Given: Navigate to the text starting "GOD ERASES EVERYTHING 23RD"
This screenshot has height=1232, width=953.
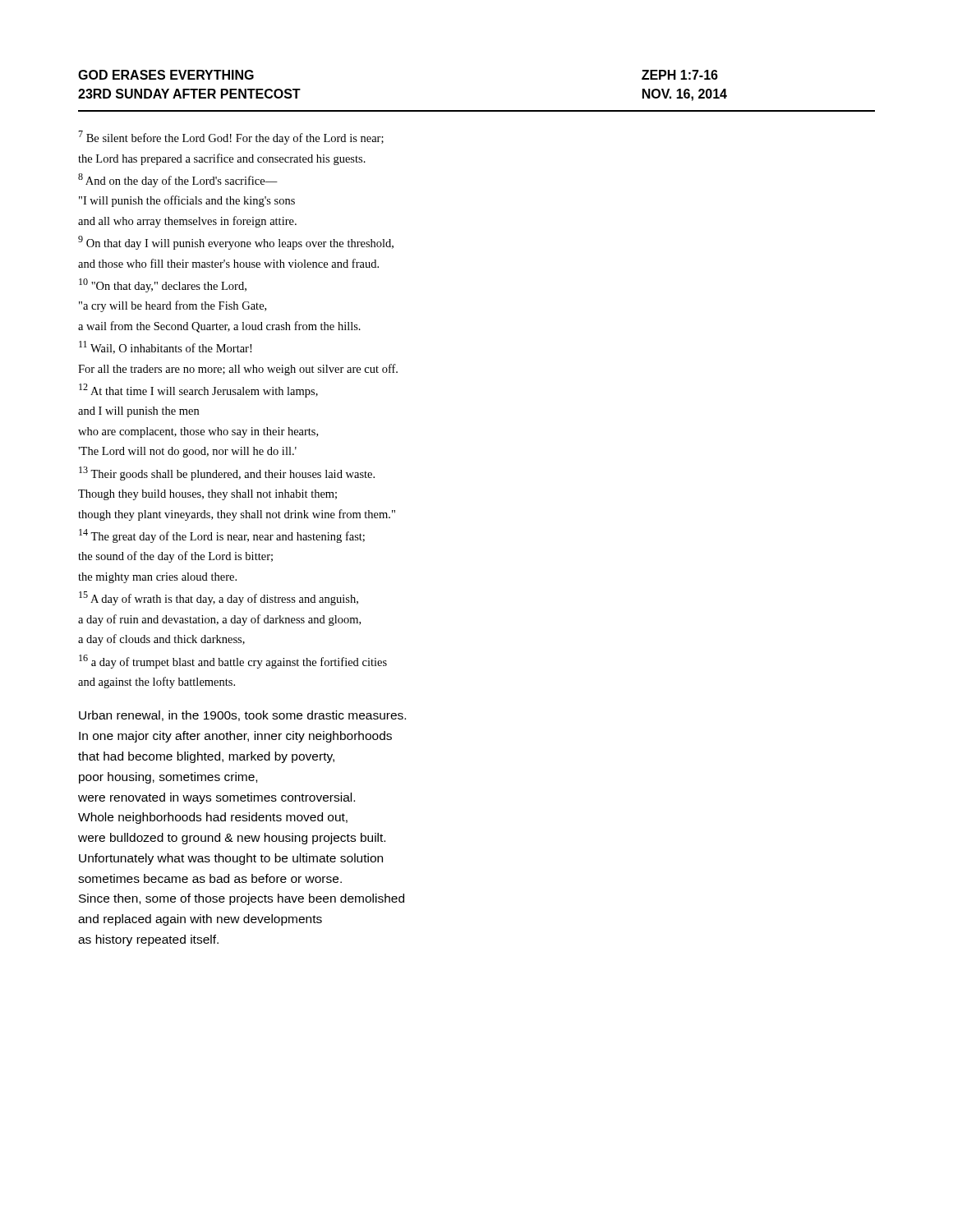Looking at the screenshot, I should tap(156, 74).
